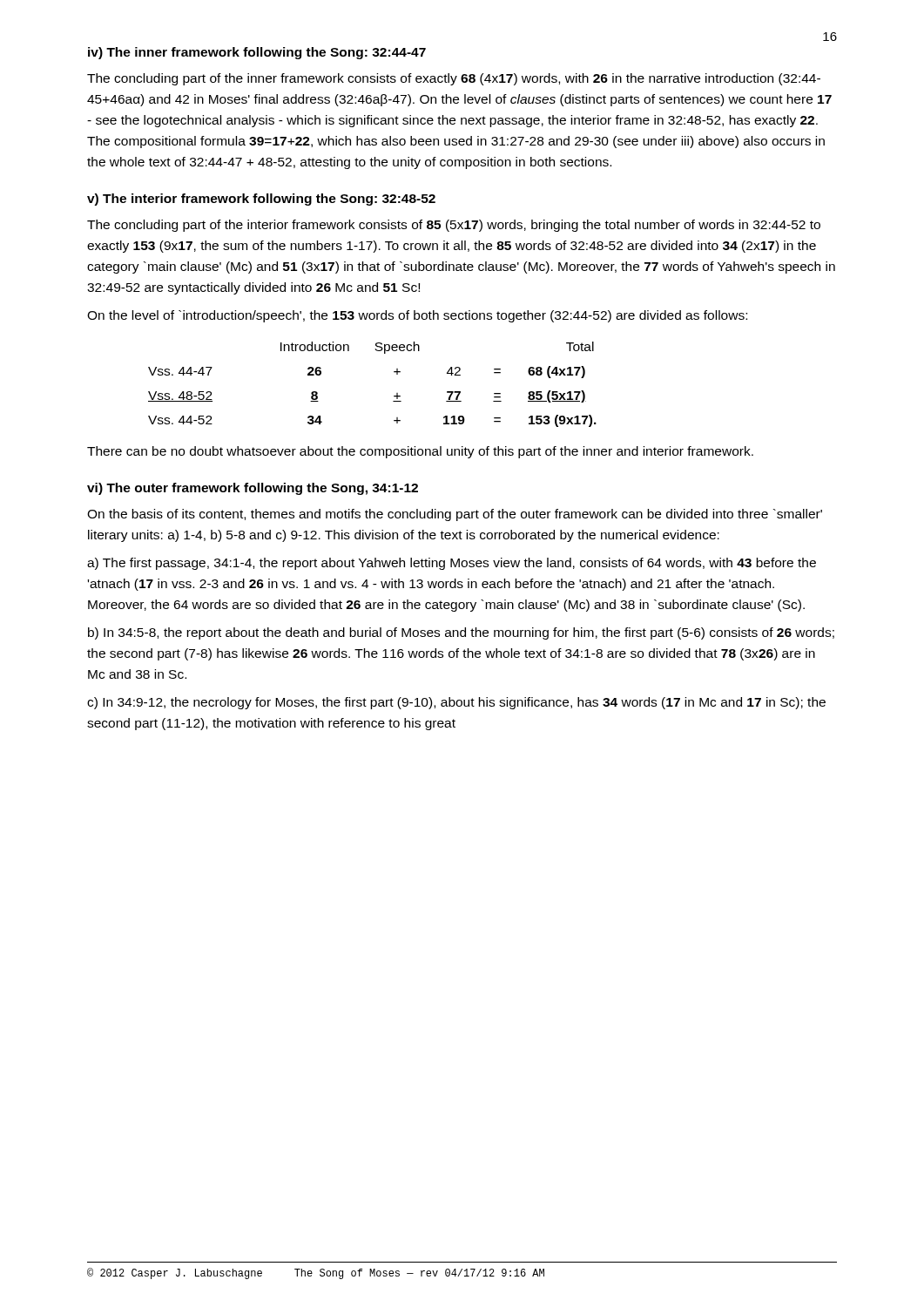Screen dimensions: 1307x924
Task: Locate the element starting "iv) The inner framework following"
Action: (257, 52)
